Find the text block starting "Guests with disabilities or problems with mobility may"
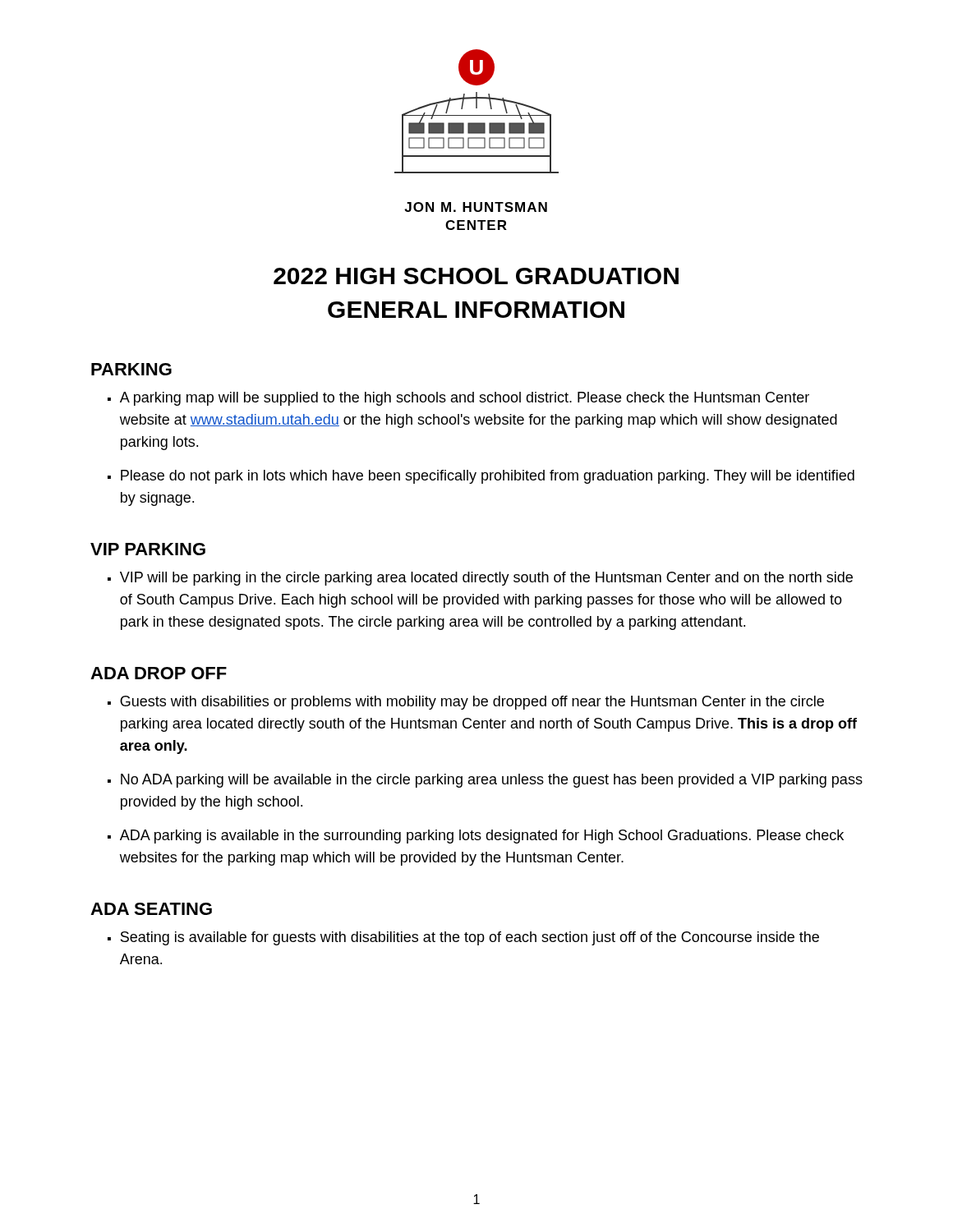 click(491, 724)
